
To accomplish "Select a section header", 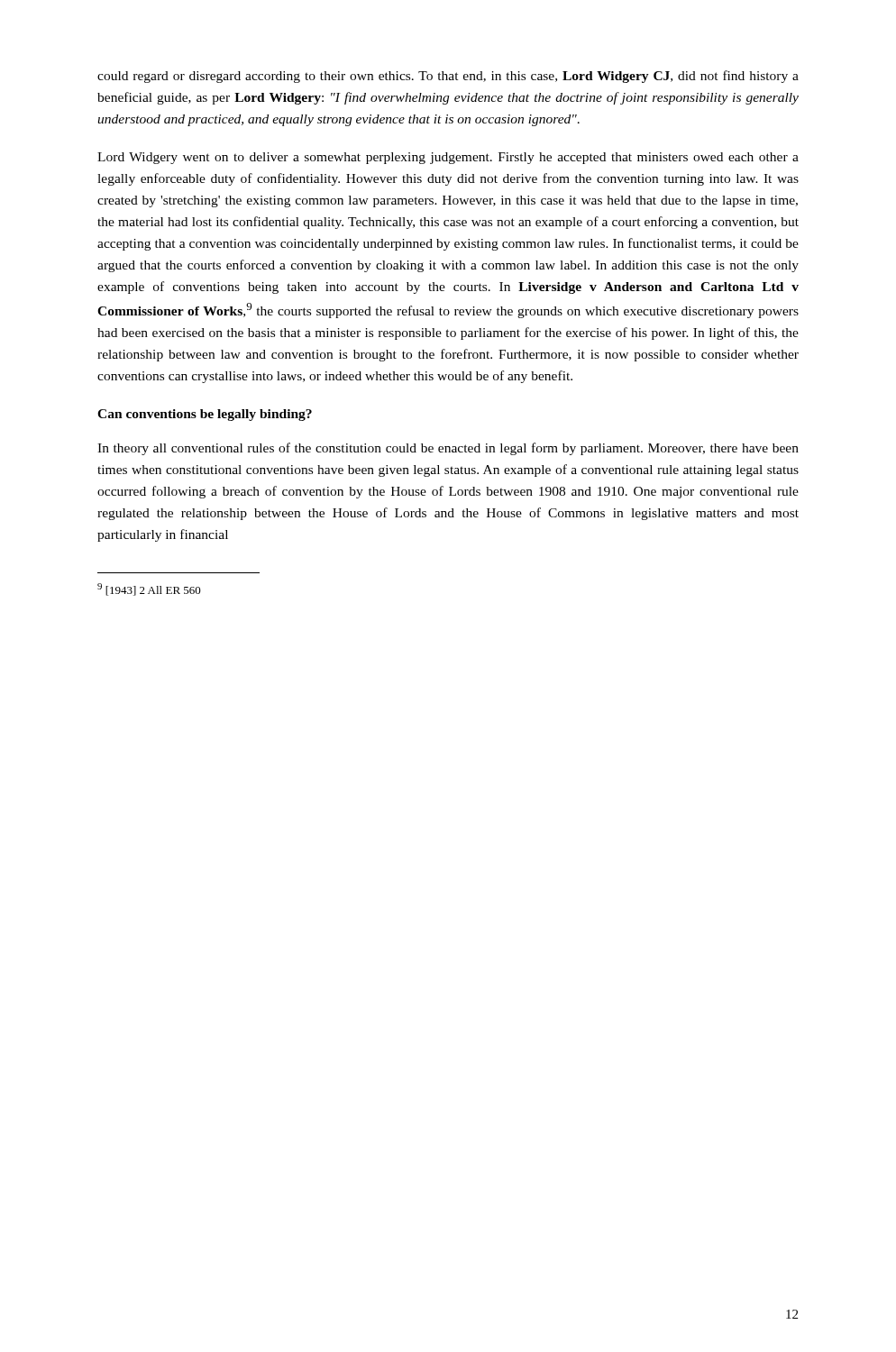I will pos(448,414).
